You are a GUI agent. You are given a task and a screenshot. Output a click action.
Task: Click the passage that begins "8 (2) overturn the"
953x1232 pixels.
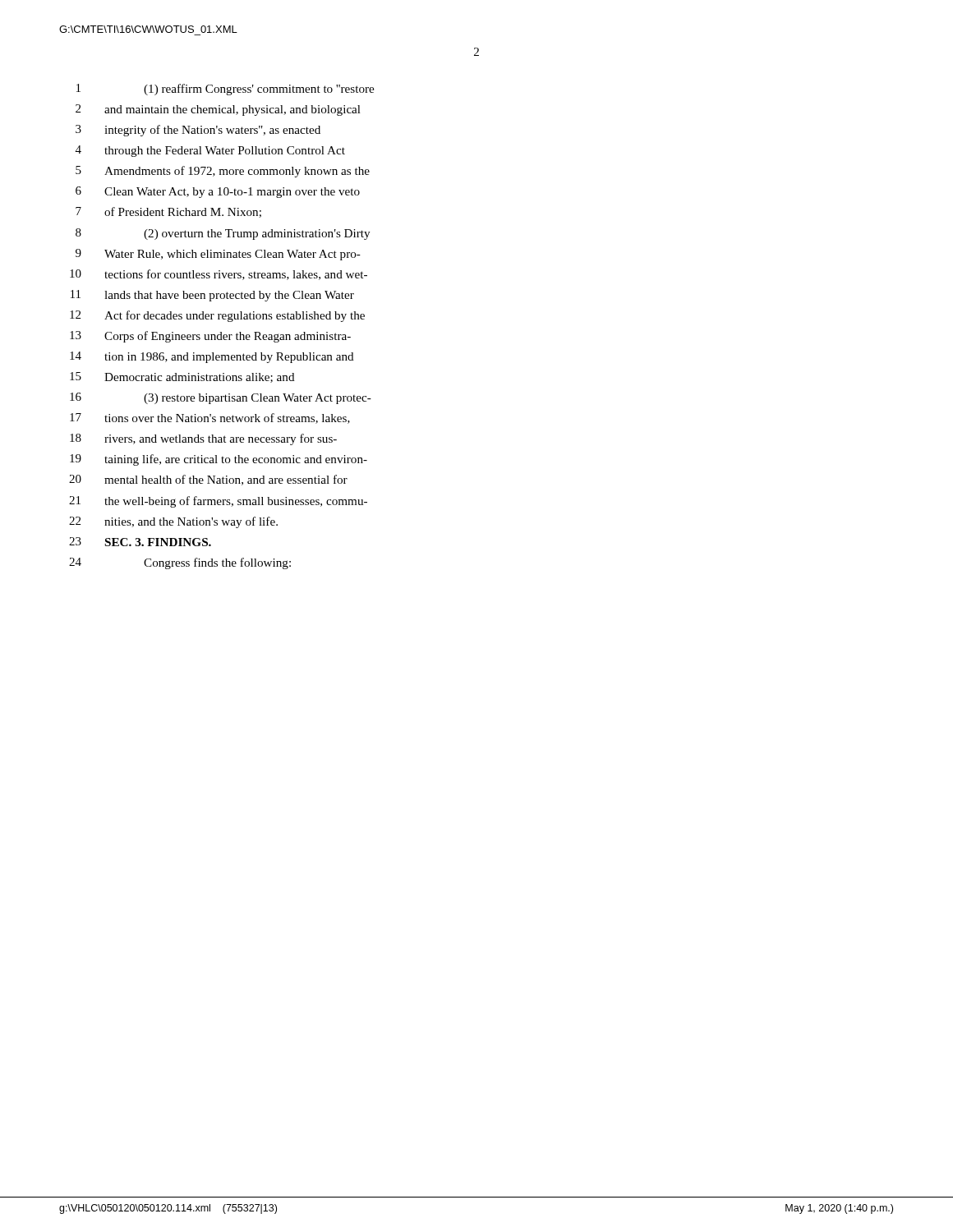pyautogui.click(x=223, y=234)
